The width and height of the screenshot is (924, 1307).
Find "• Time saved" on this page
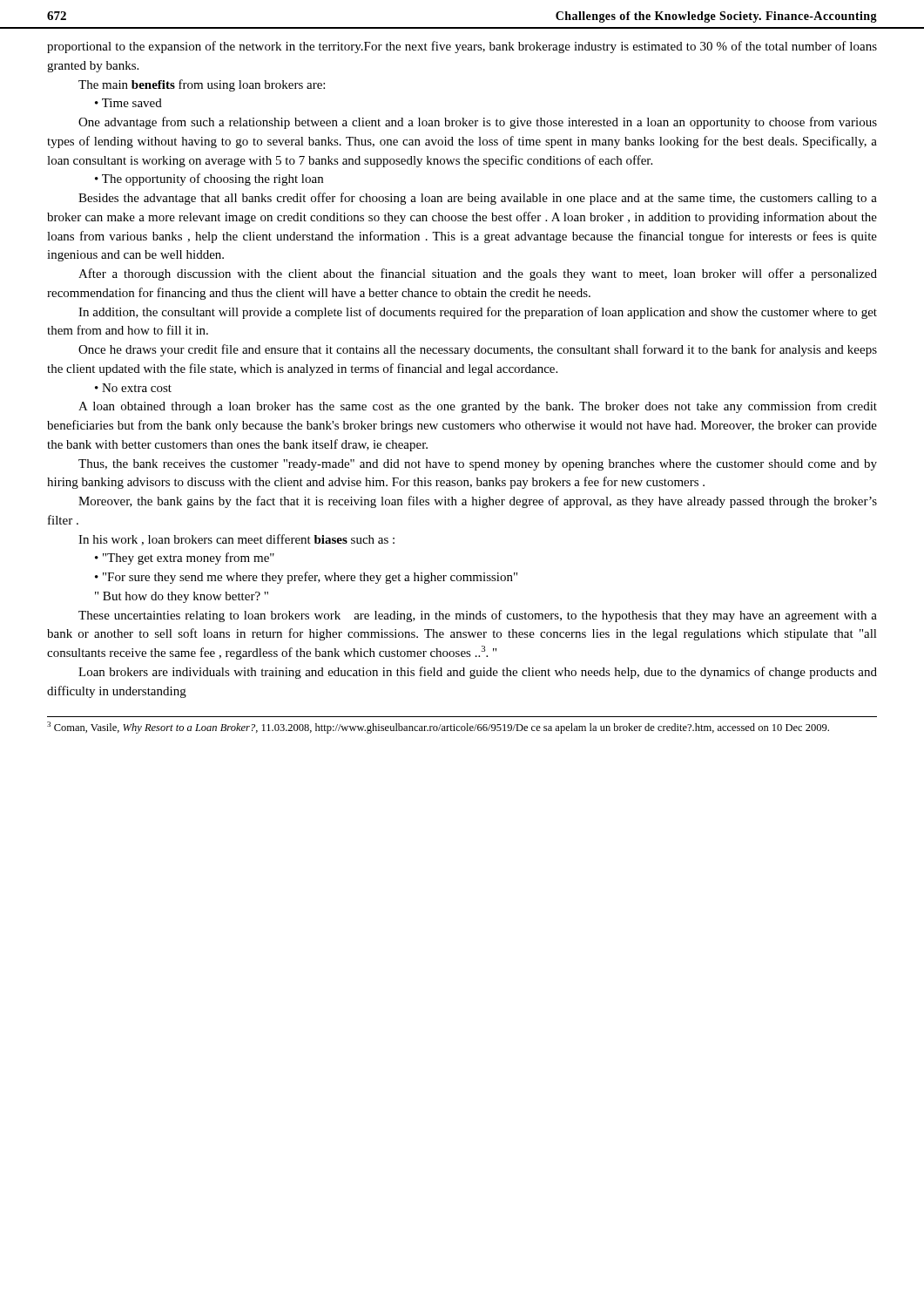(x=128, y=103)
